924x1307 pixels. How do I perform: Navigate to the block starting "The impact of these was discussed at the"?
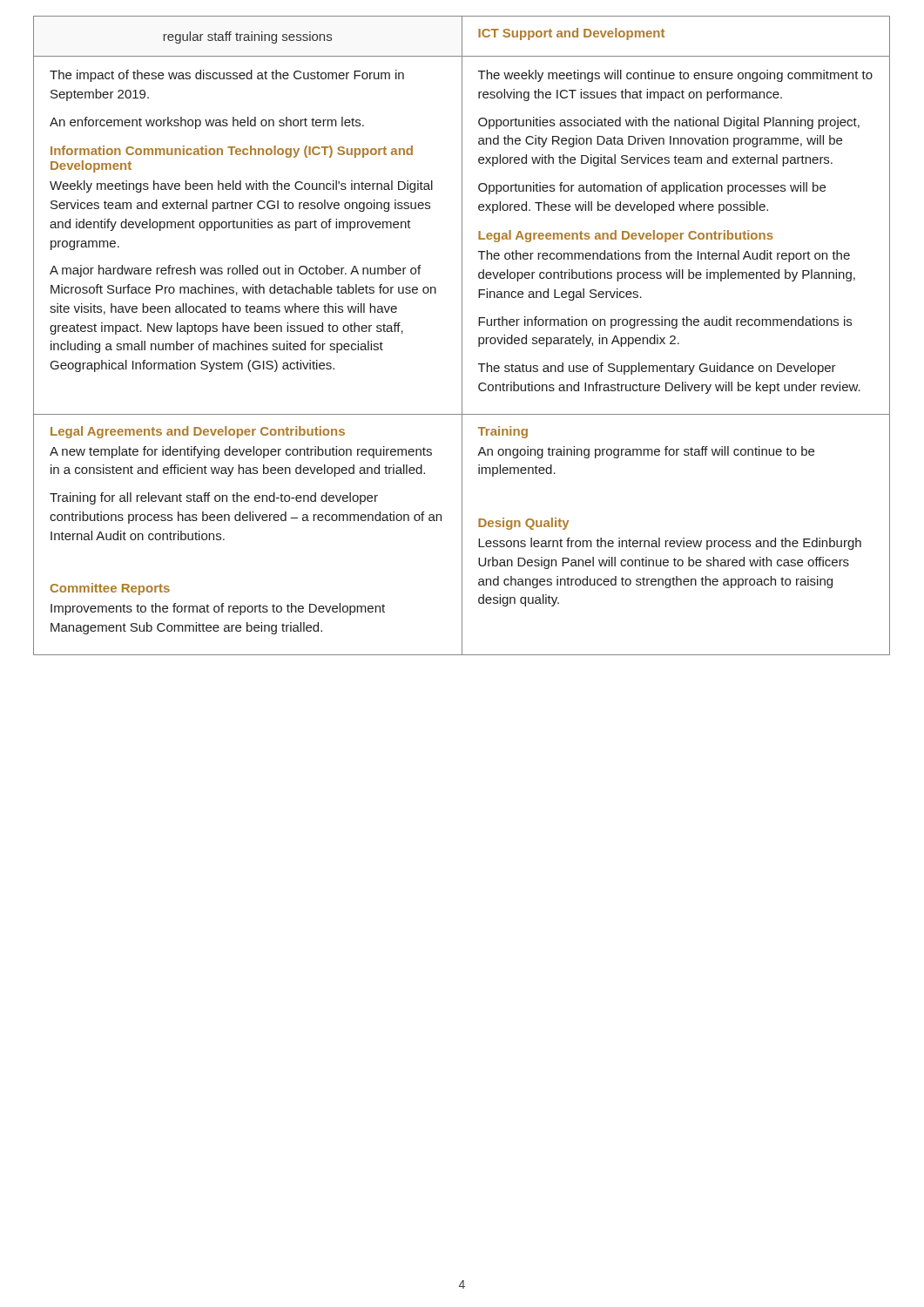(227, 84)
